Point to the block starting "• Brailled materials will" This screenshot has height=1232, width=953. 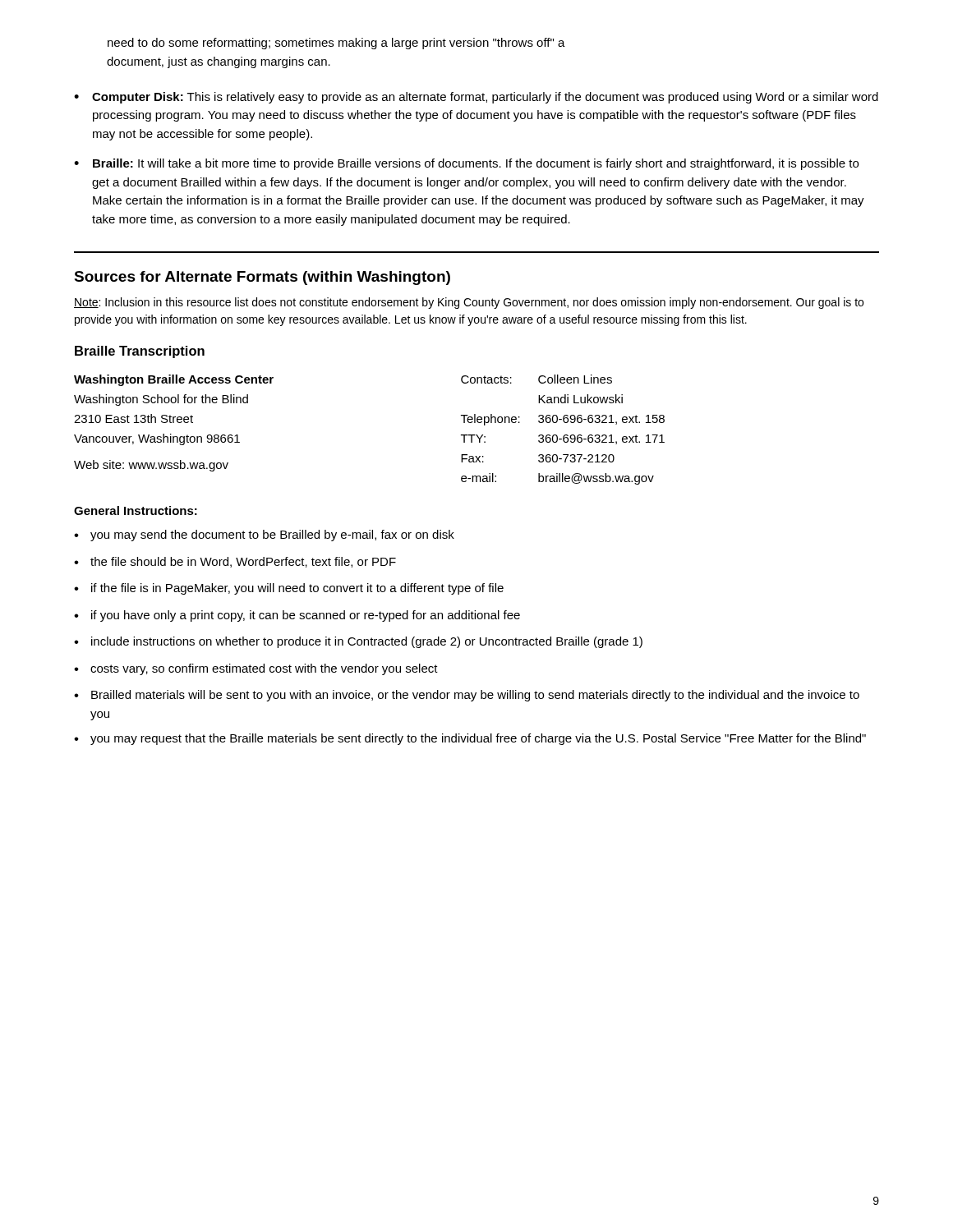[x=476, y=704]
